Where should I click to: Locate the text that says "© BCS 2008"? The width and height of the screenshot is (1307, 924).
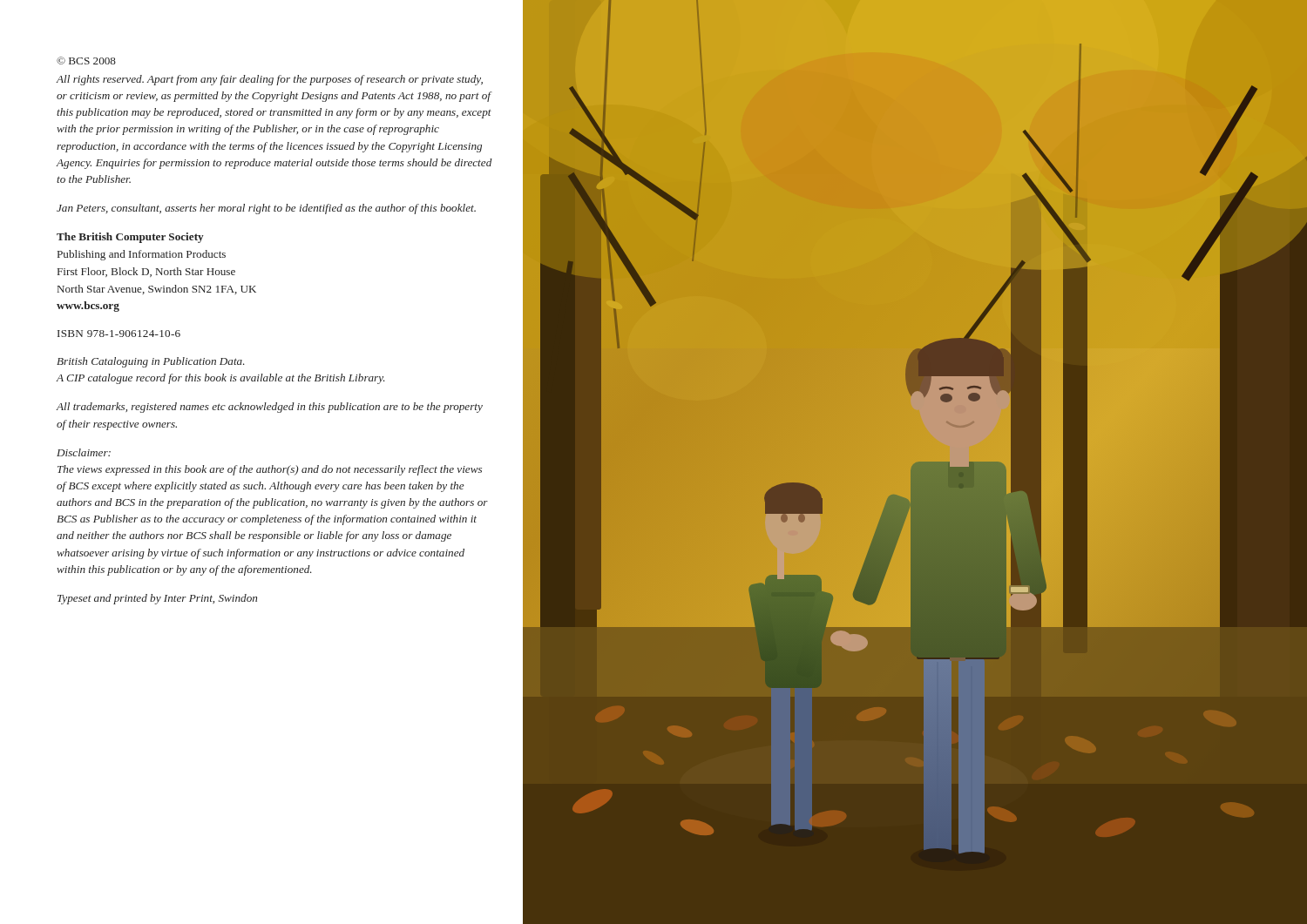(x=86, y=61)
